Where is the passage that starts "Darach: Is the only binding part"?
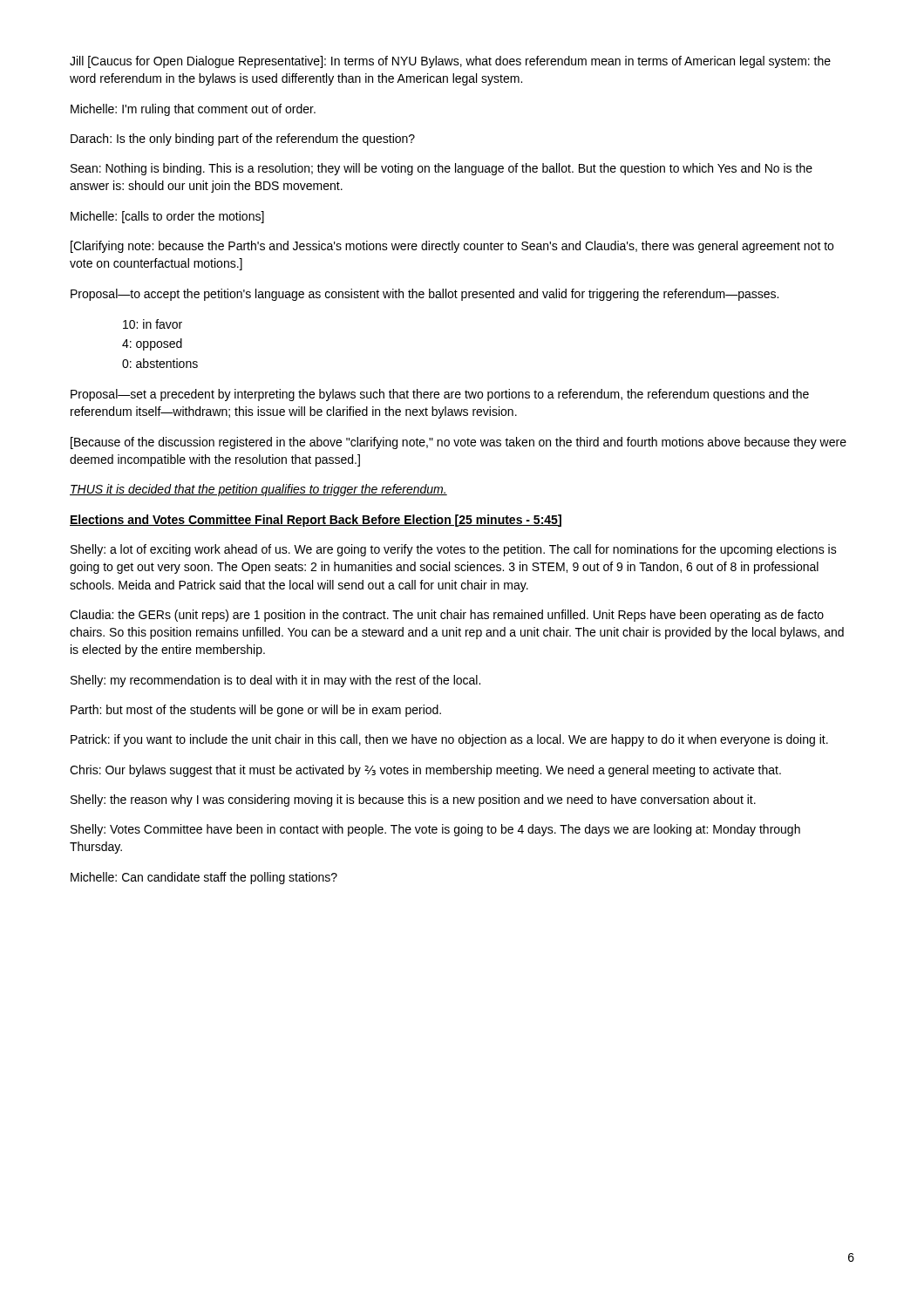The height and width of the screenshot is (1308, 924). [x=242, y=139]
